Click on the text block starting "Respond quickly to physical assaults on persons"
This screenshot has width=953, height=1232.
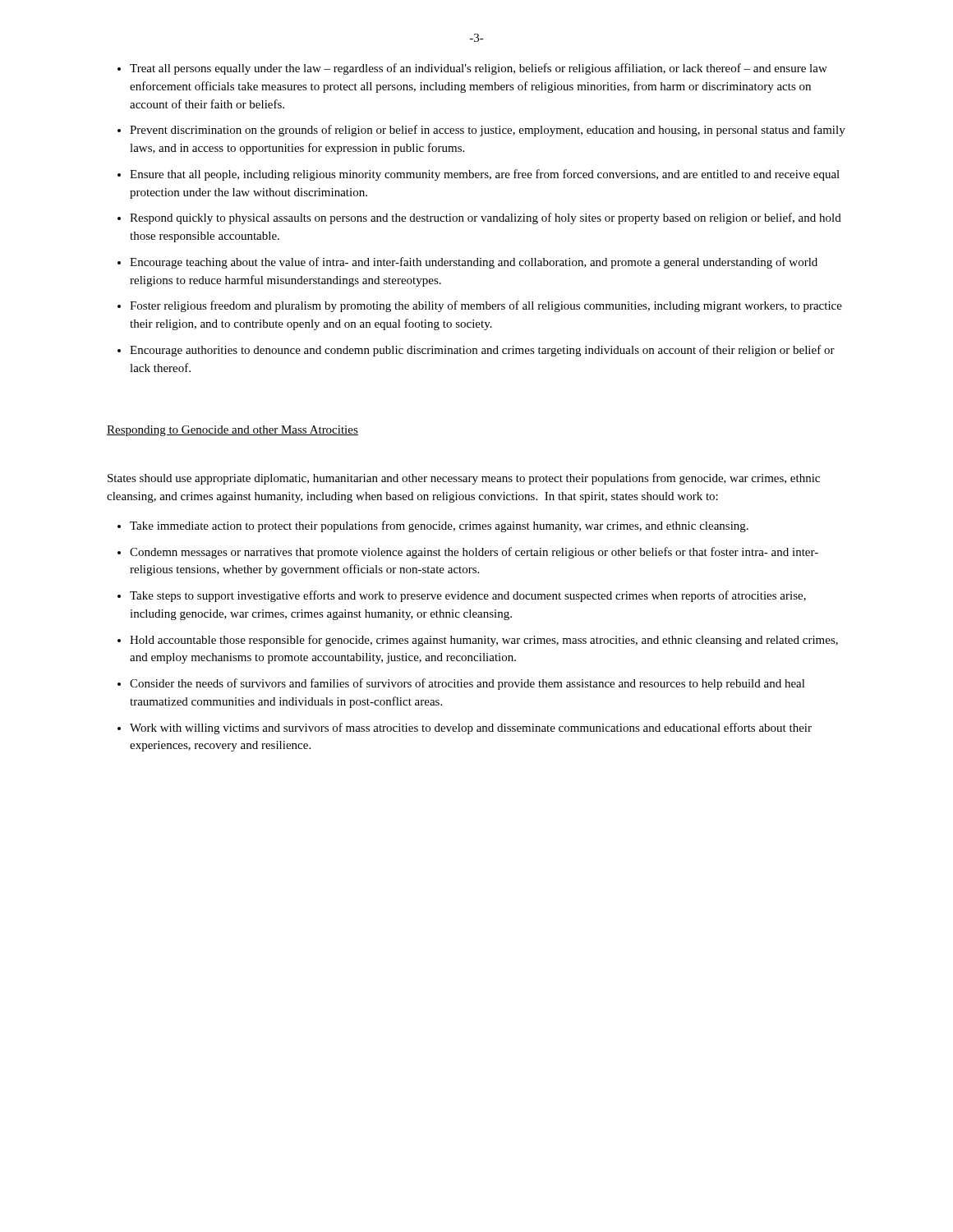coord(485,227)
